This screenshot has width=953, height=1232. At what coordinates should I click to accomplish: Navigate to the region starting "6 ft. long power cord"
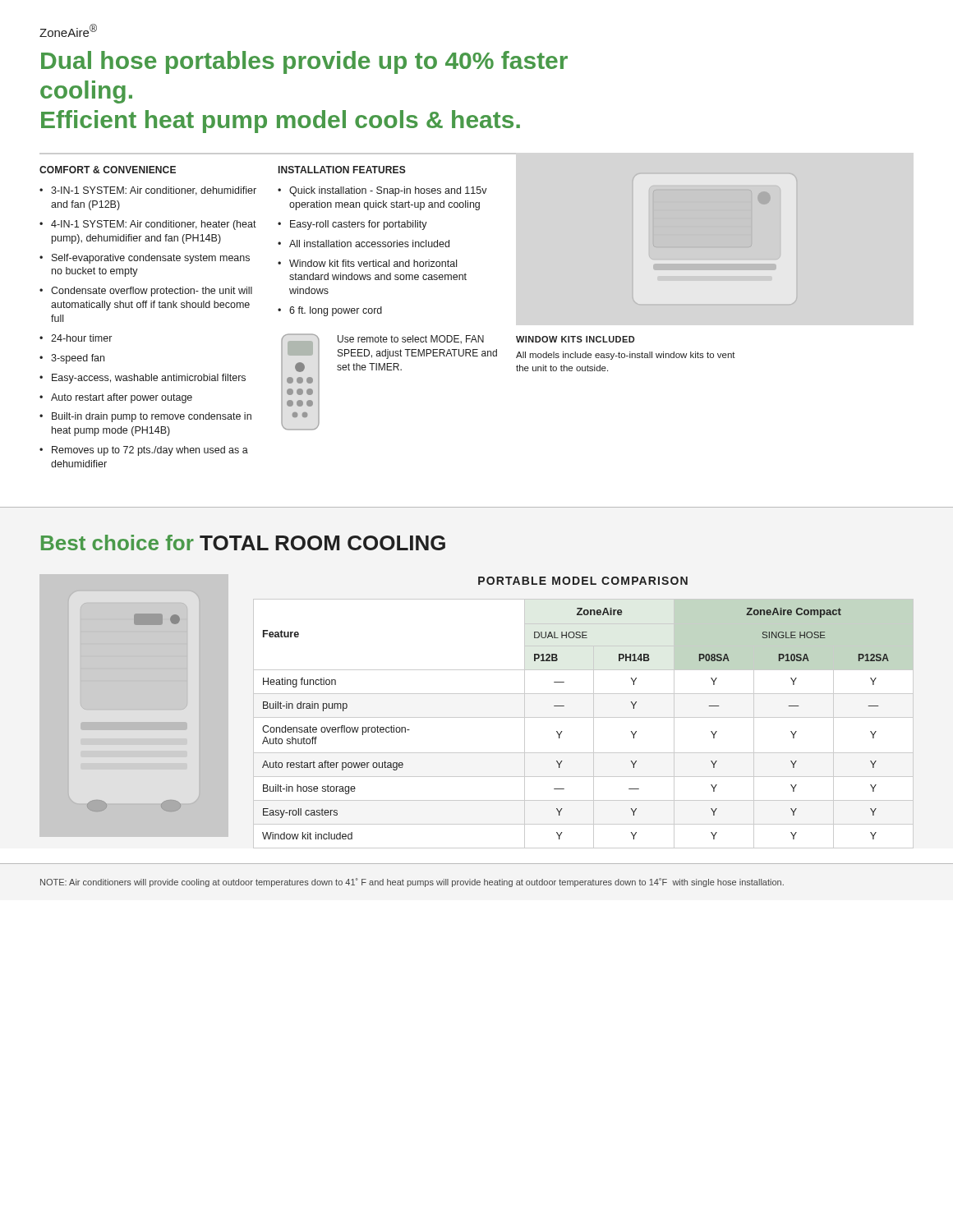pyautogui.click(x=336, y=311)
